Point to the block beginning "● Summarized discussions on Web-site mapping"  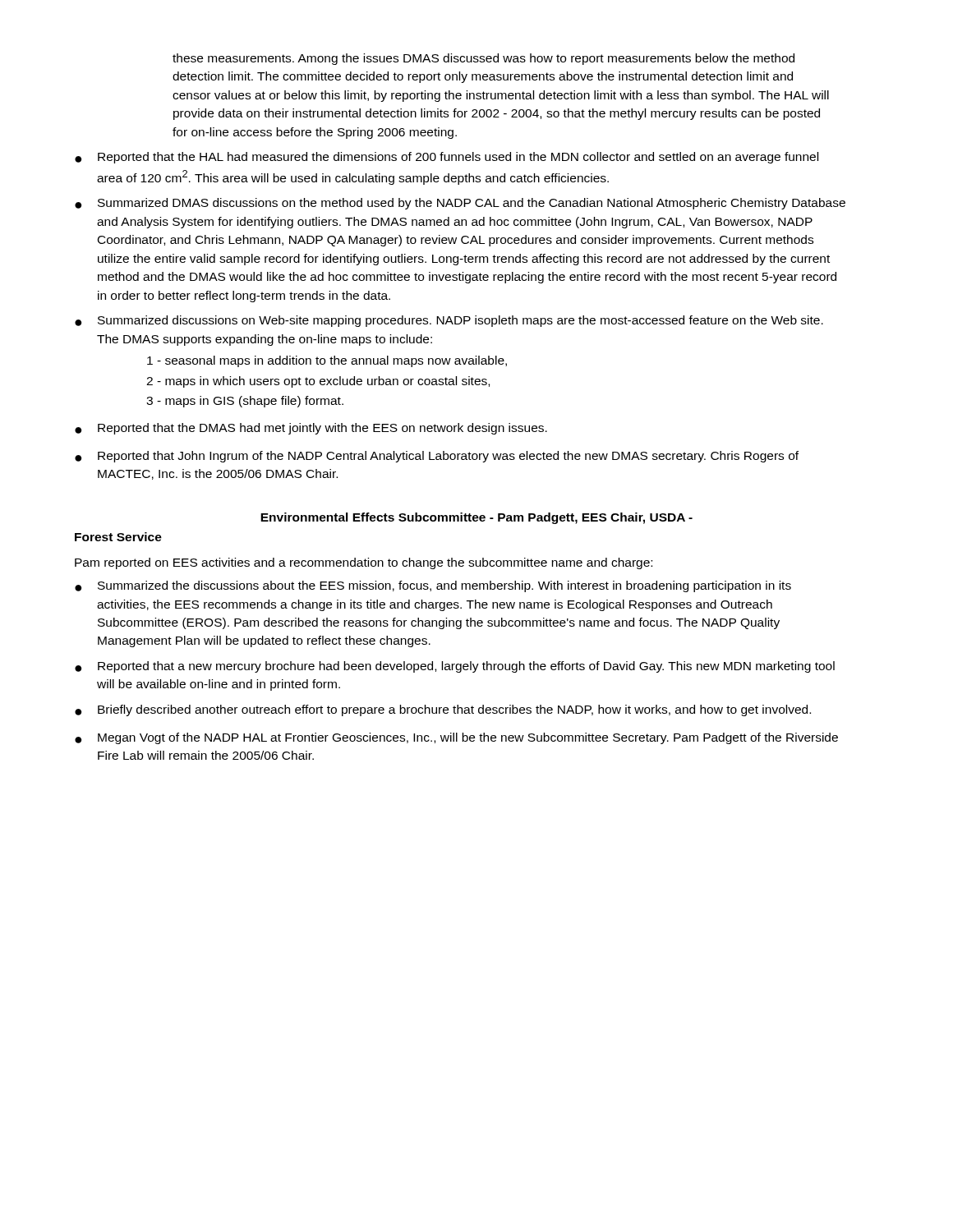[460, 362]
